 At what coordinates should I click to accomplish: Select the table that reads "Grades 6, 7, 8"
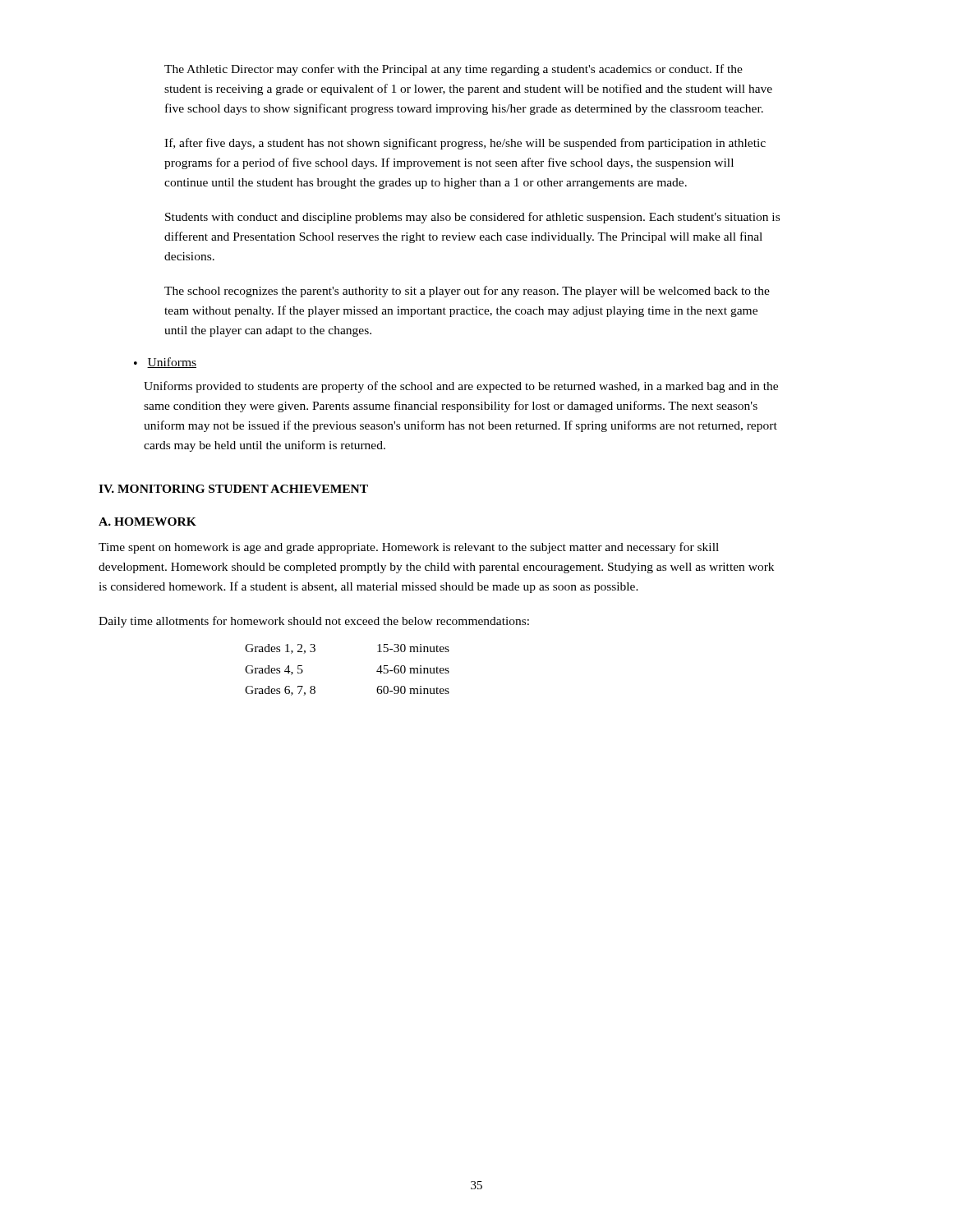440,669
